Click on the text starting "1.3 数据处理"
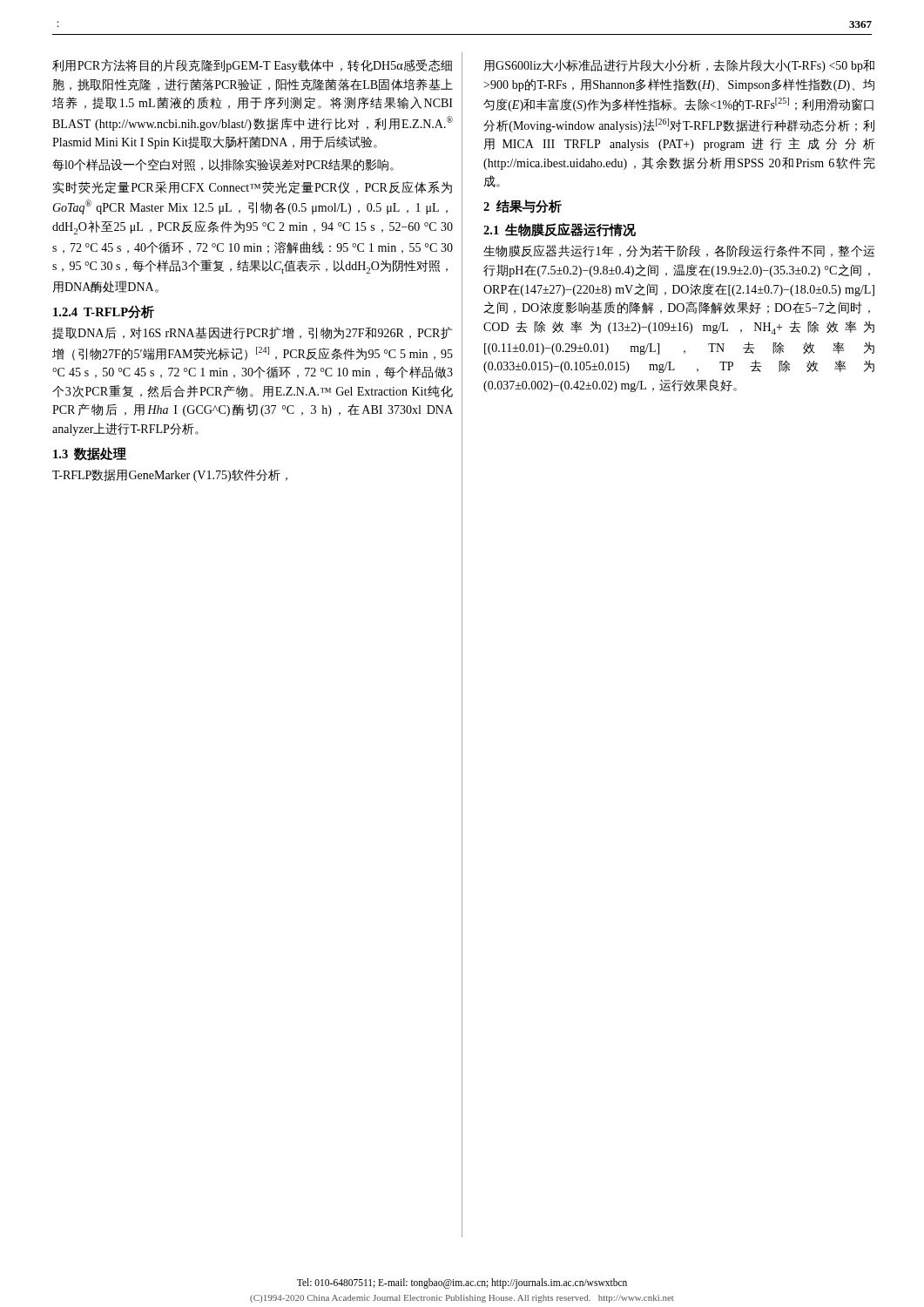 pos(89,454)
